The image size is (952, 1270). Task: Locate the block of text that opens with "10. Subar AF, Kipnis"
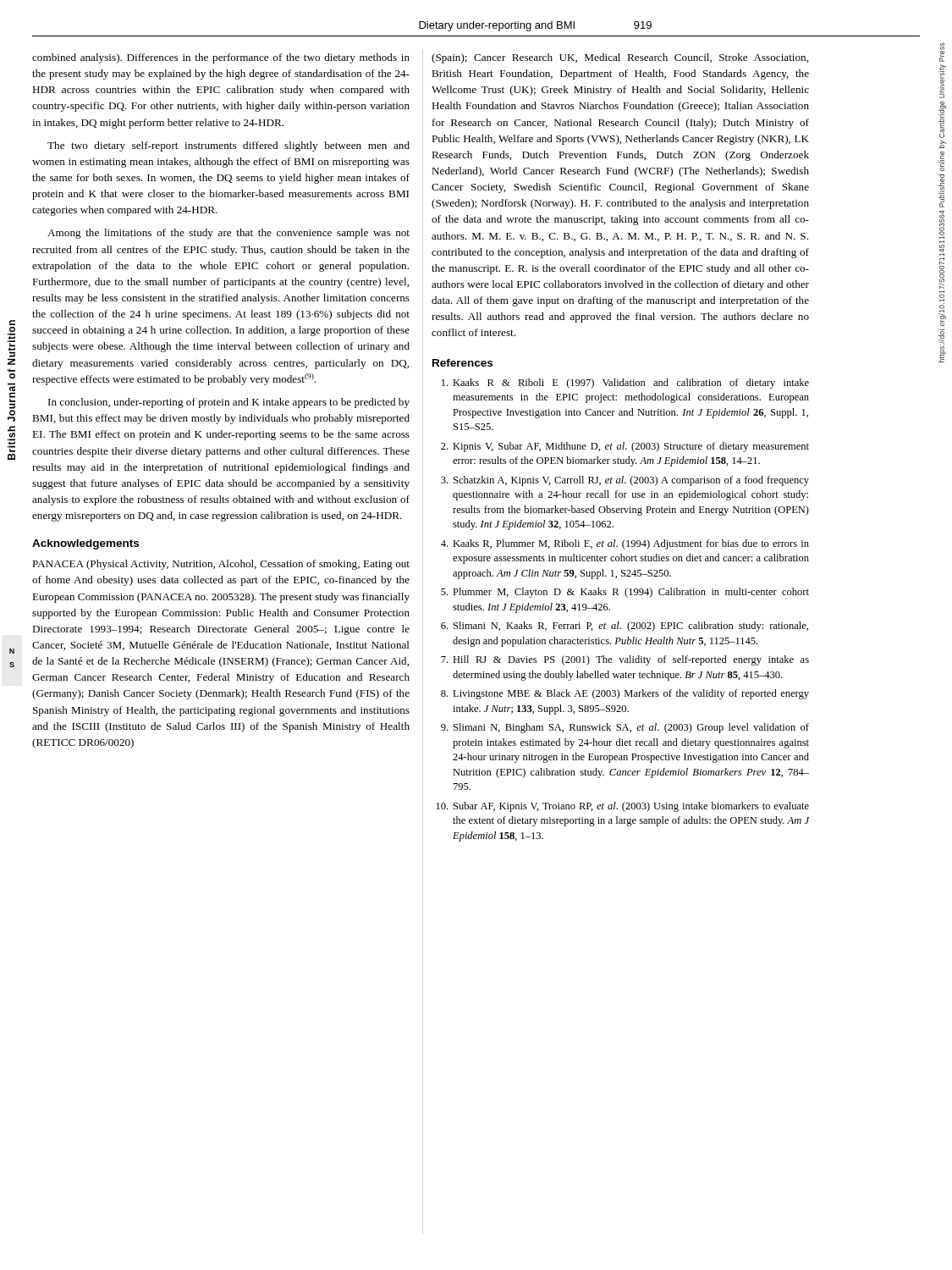pos(620,821)
